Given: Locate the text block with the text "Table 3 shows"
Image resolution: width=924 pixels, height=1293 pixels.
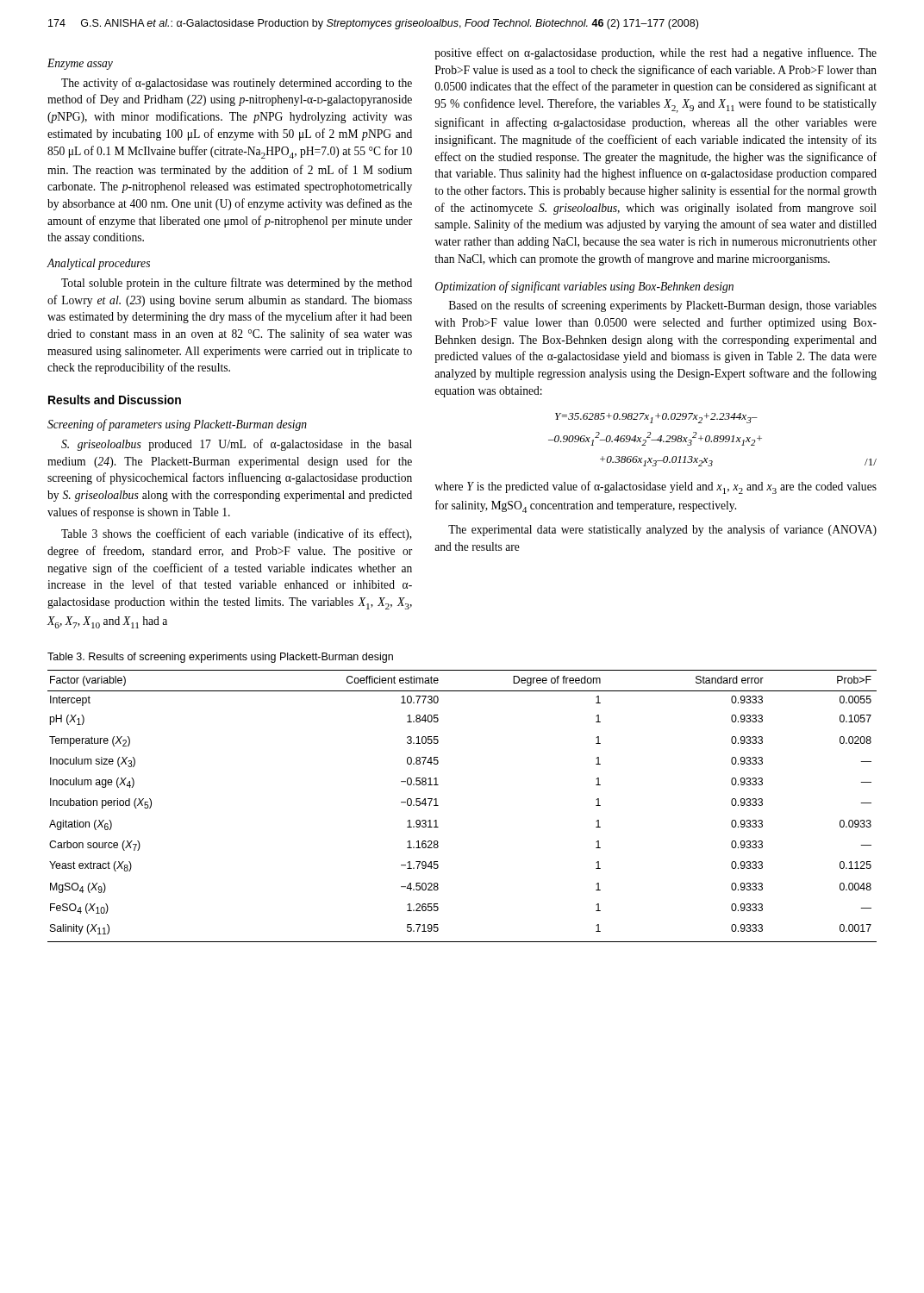Looking at the screenshot, I should 230,579.
